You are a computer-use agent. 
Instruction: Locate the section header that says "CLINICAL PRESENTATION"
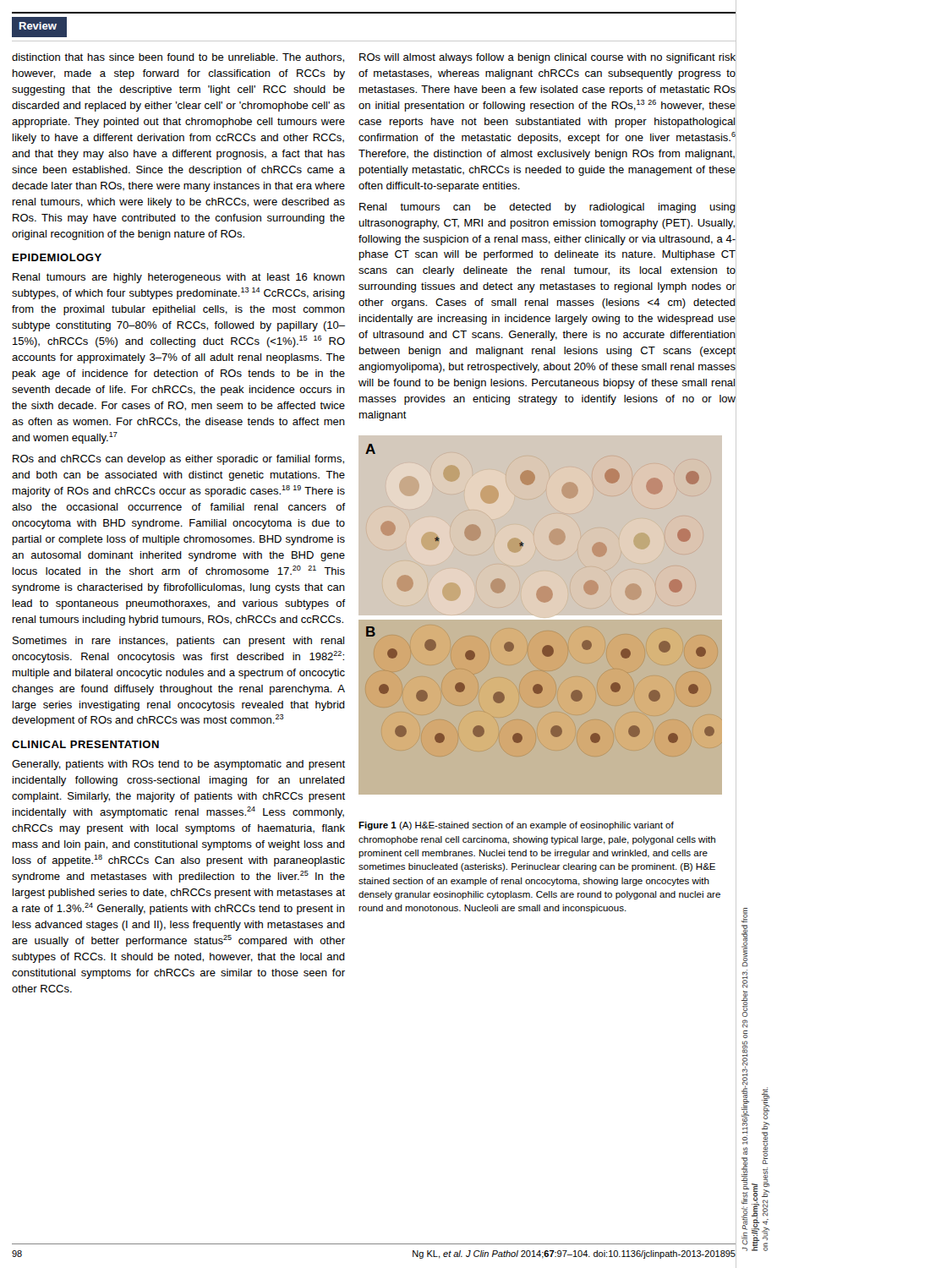pos(86,745)
